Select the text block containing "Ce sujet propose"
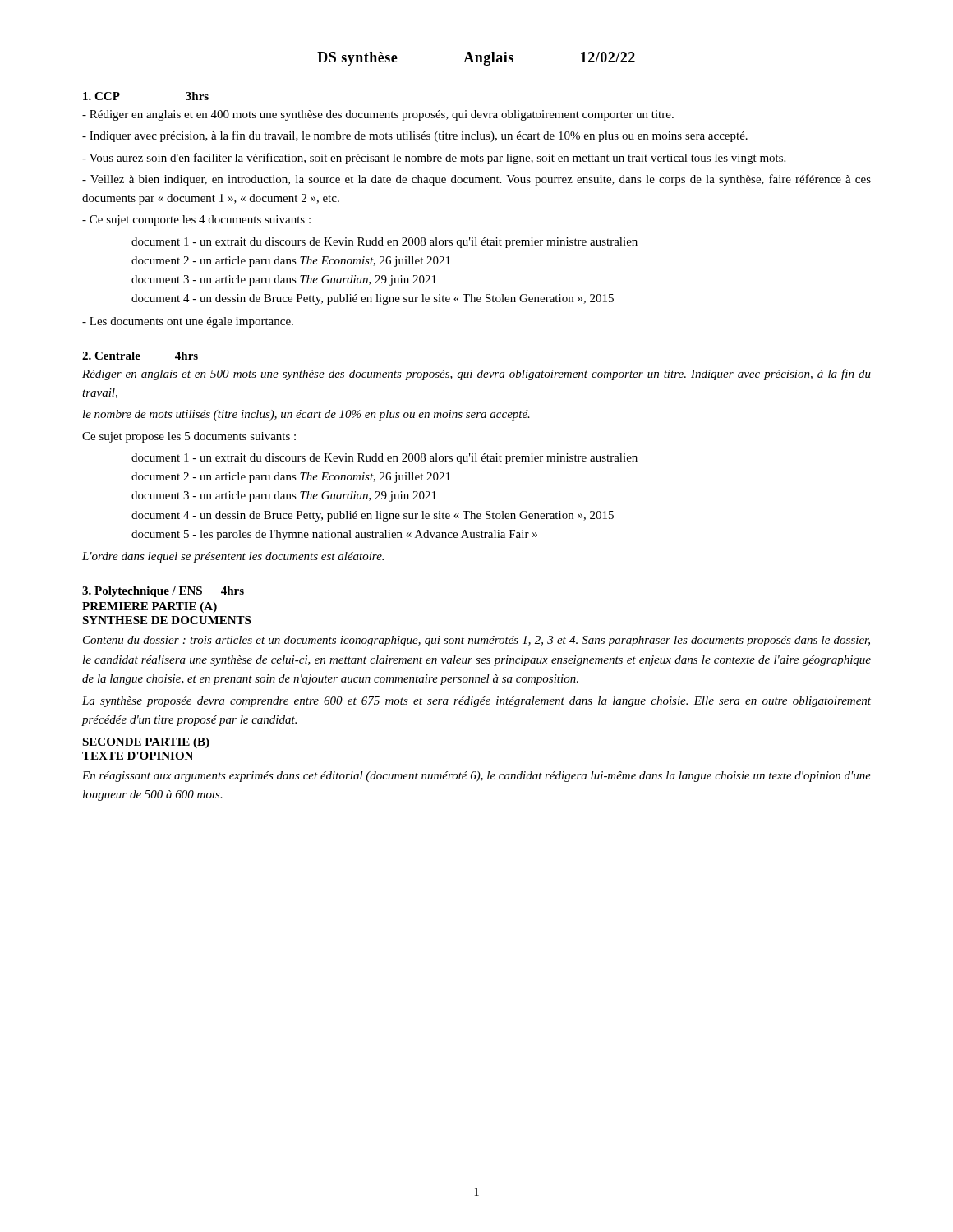 (189, 436)
